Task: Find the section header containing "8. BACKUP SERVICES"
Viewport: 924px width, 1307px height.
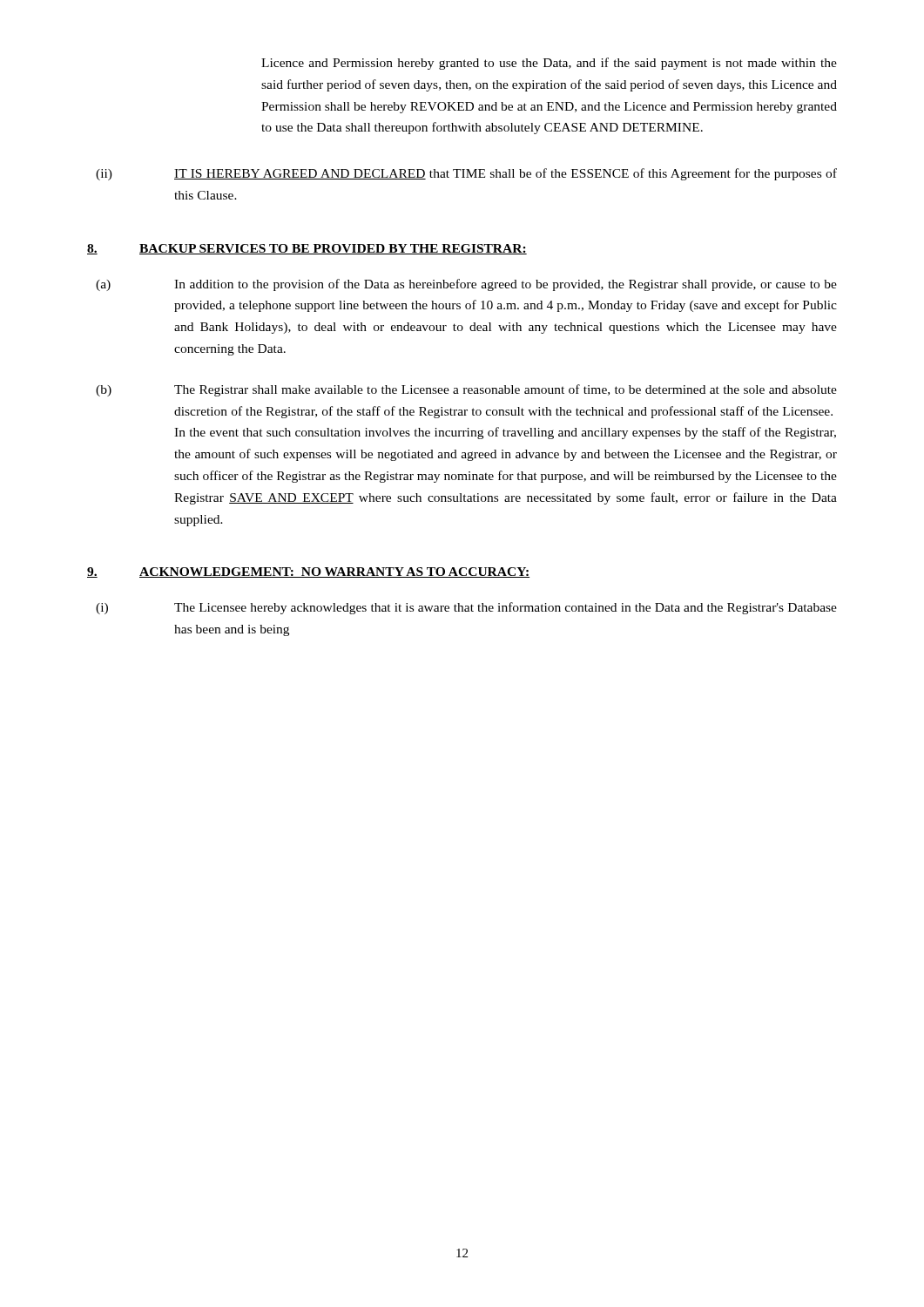Action: point(307,249)
